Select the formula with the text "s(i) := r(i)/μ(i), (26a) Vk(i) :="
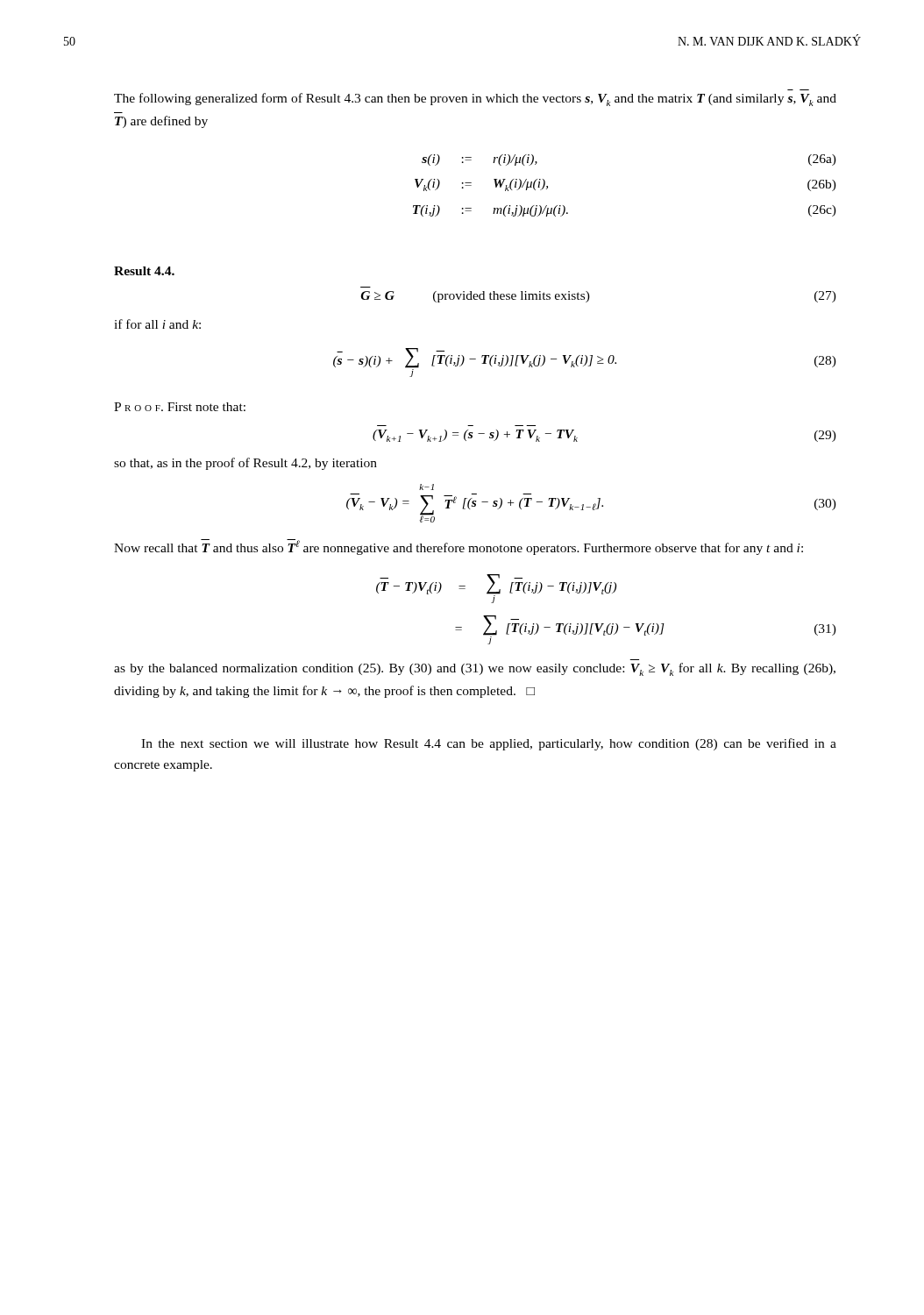The width and height of the screenshot is (924, 1315). tap(475, 184)
